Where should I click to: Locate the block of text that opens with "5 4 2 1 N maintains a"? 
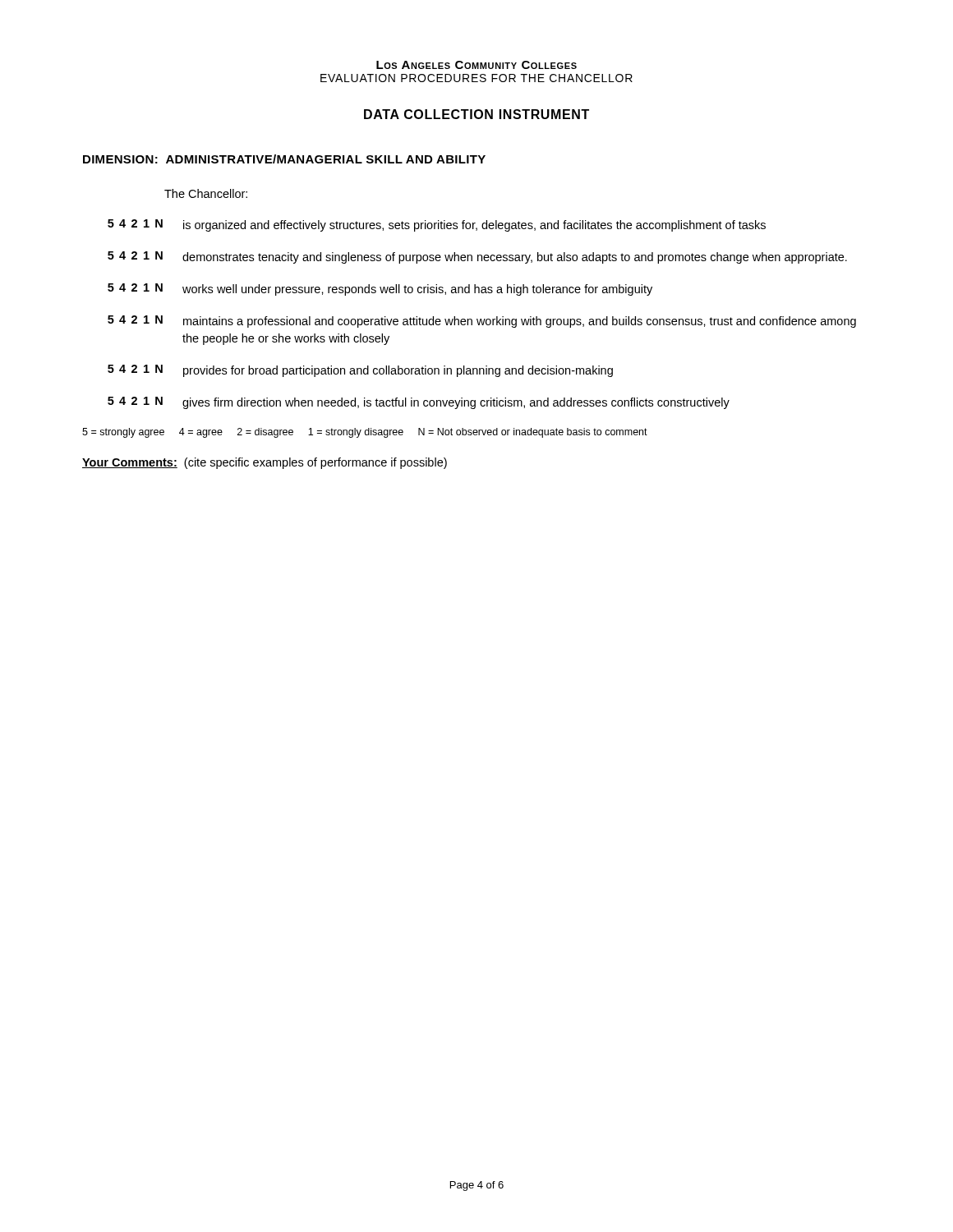(x=476, y=330)
